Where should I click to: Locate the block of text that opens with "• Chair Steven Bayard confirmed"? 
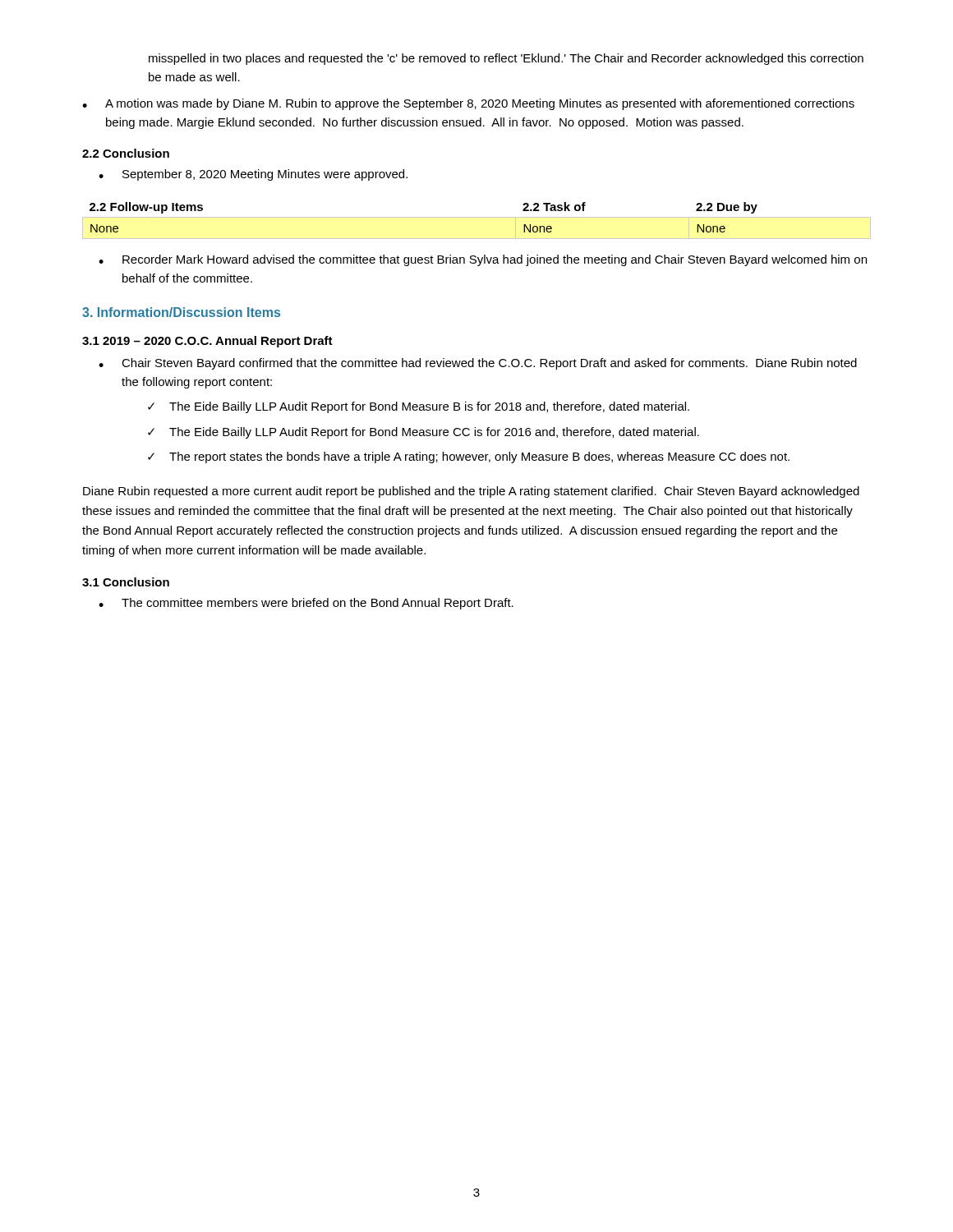pyautogui.click(x=485, y=413)
